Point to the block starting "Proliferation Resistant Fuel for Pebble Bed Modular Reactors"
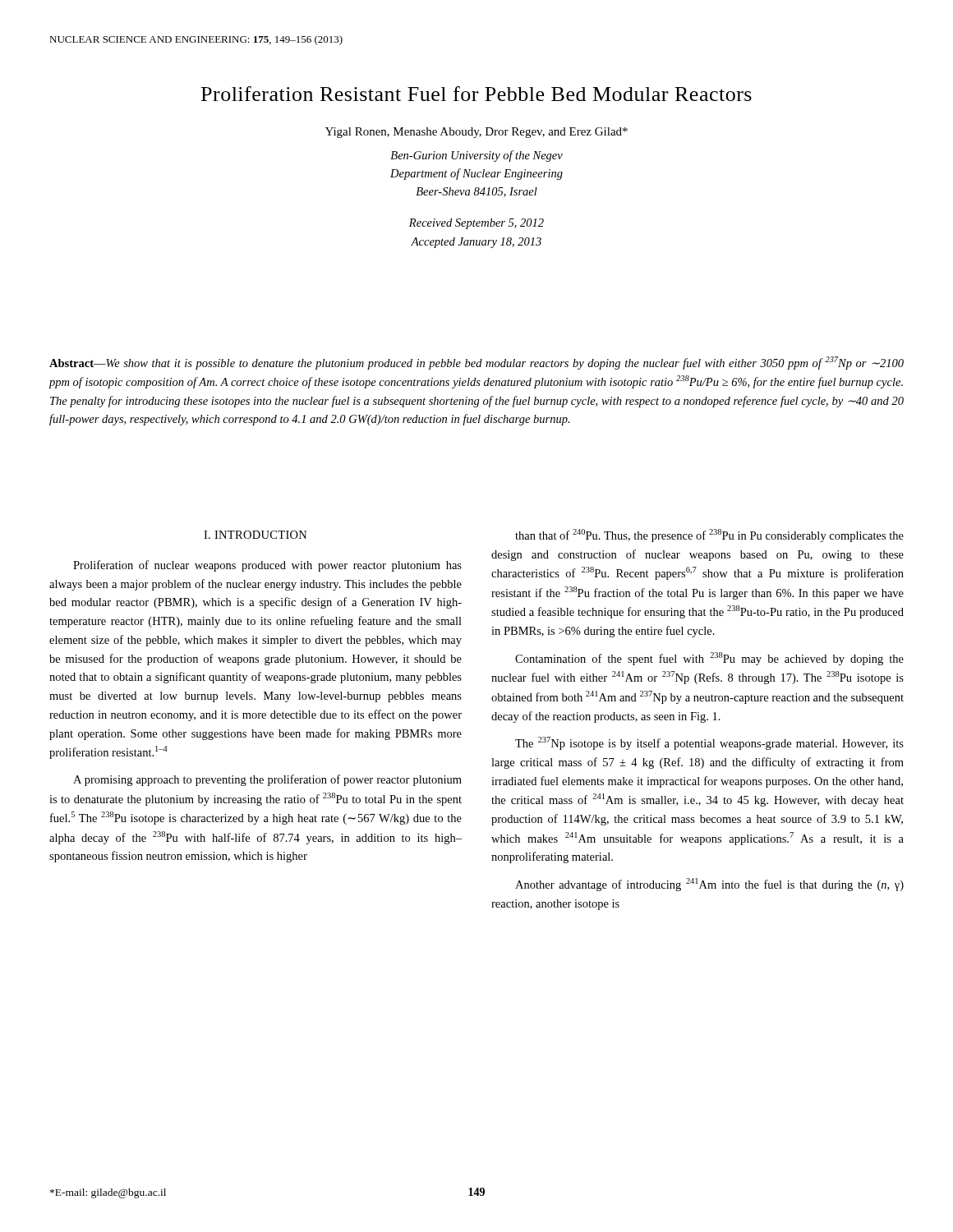 [476, 167]
